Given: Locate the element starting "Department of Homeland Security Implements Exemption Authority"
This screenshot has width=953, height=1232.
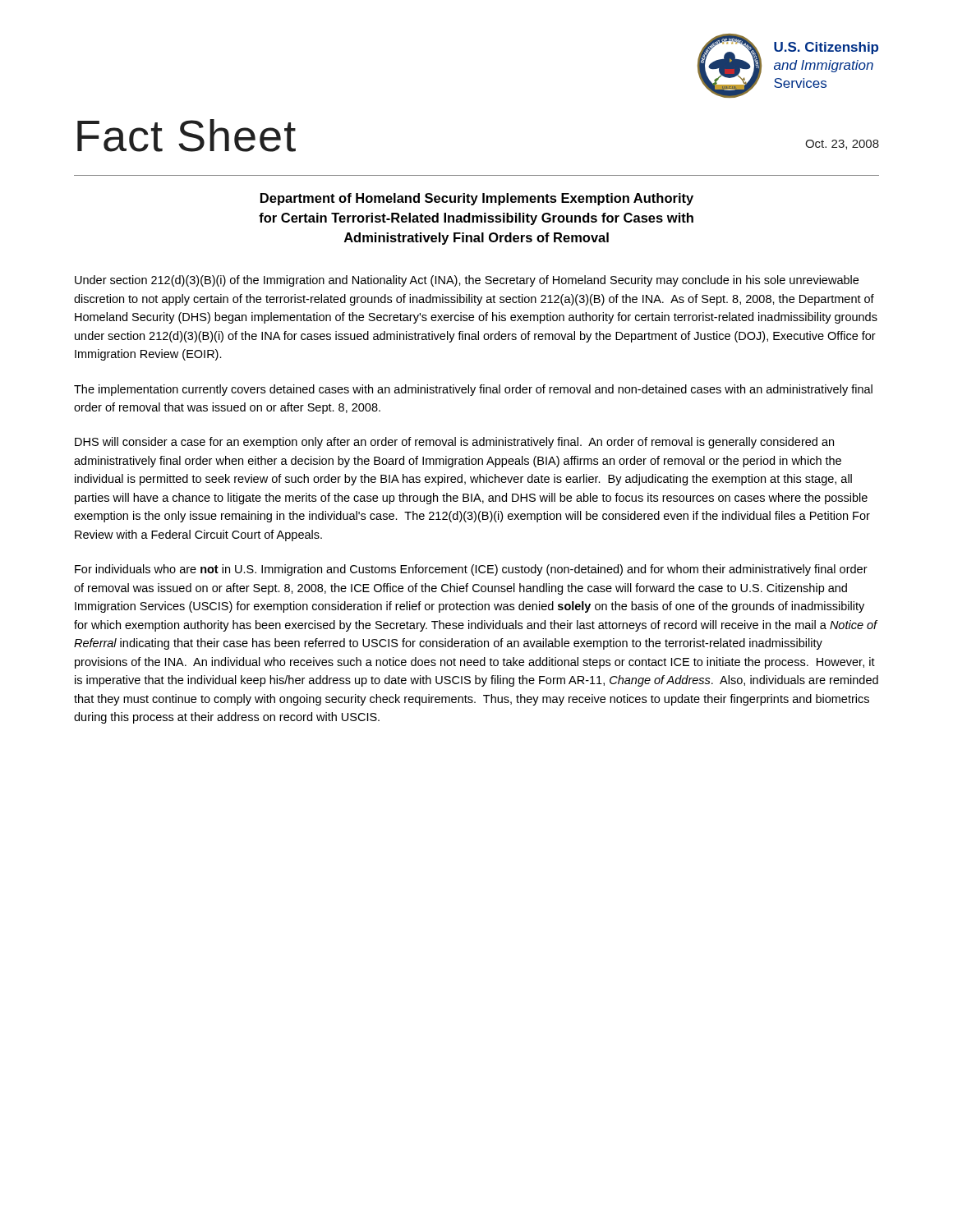Looking at the screenshot, I should tap(476, 218).
